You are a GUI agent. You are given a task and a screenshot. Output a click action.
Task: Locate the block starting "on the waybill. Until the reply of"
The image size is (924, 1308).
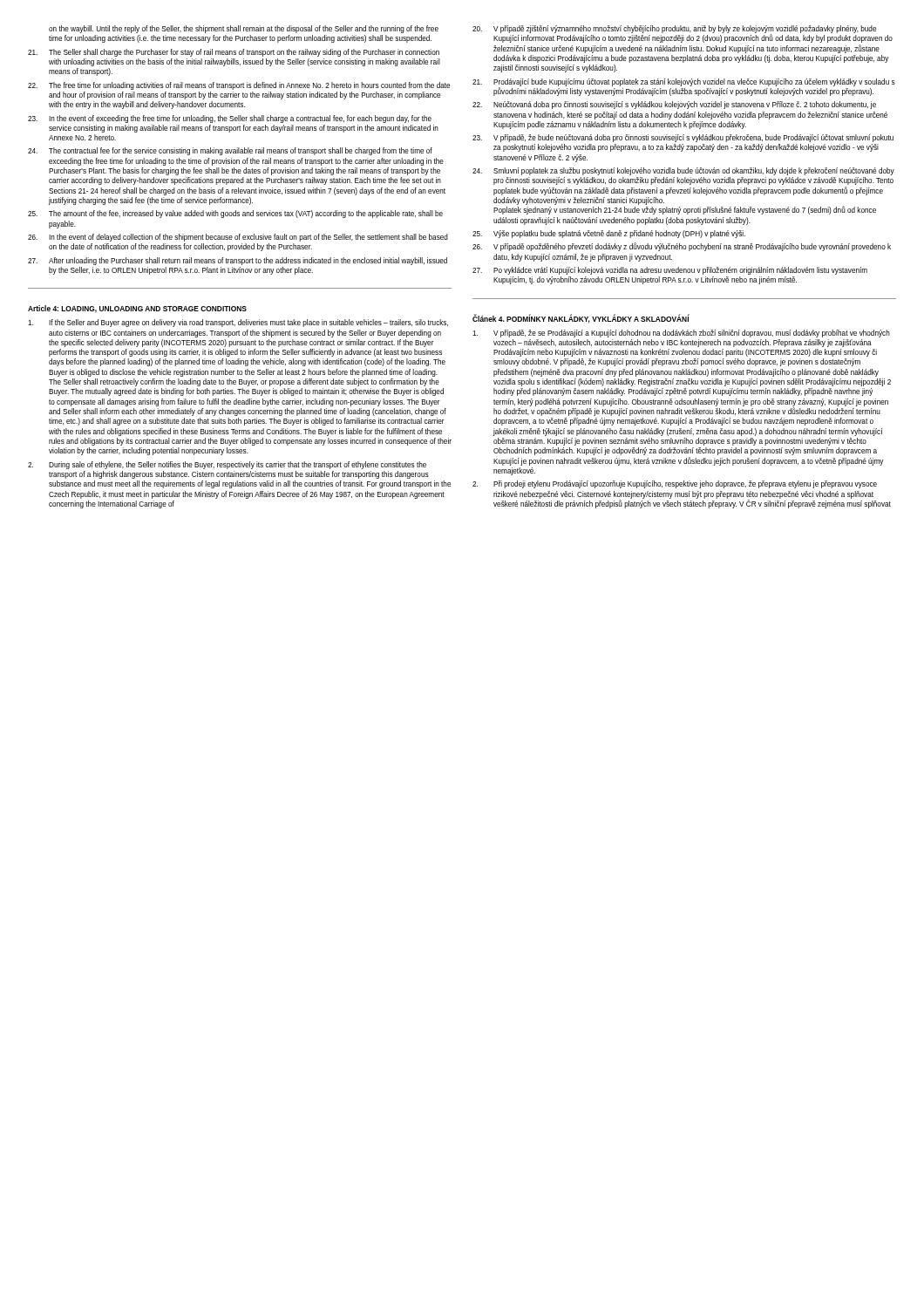pyautogui.click(x=240, y=34)
